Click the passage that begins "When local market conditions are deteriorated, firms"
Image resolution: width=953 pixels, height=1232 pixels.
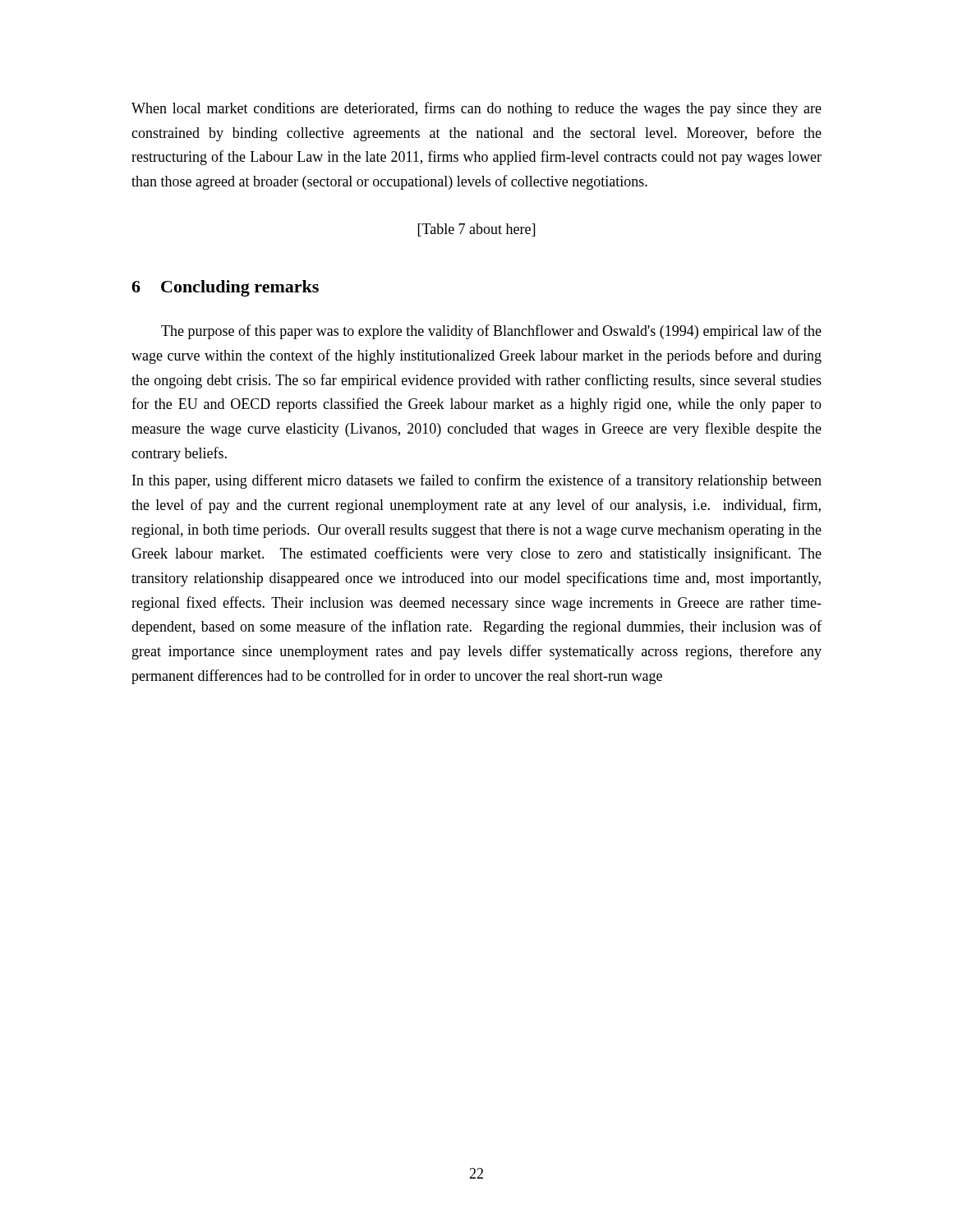[476, 146]
